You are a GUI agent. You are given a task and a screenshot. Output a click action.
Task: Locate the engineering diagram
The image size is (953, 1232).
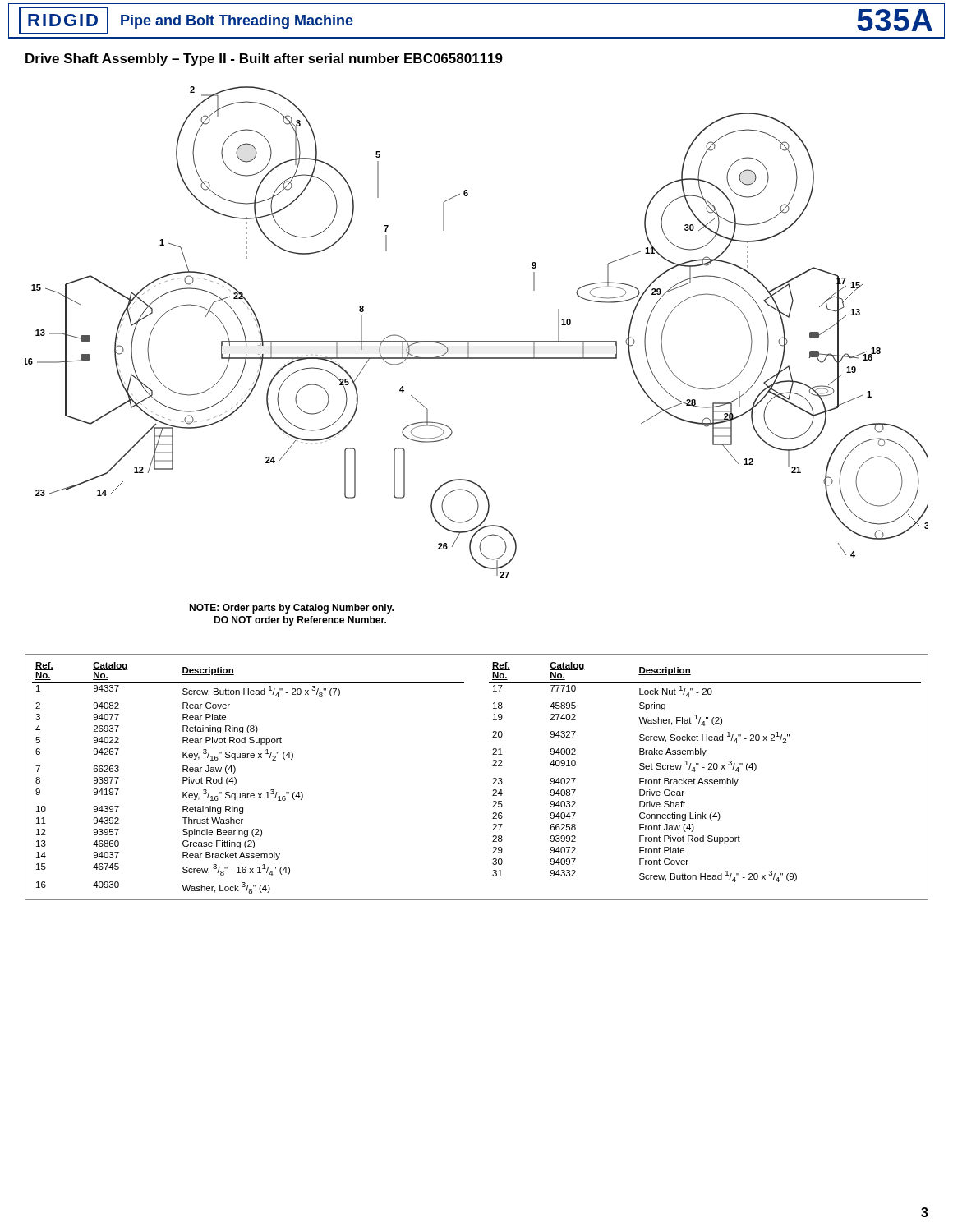(476, 362)
